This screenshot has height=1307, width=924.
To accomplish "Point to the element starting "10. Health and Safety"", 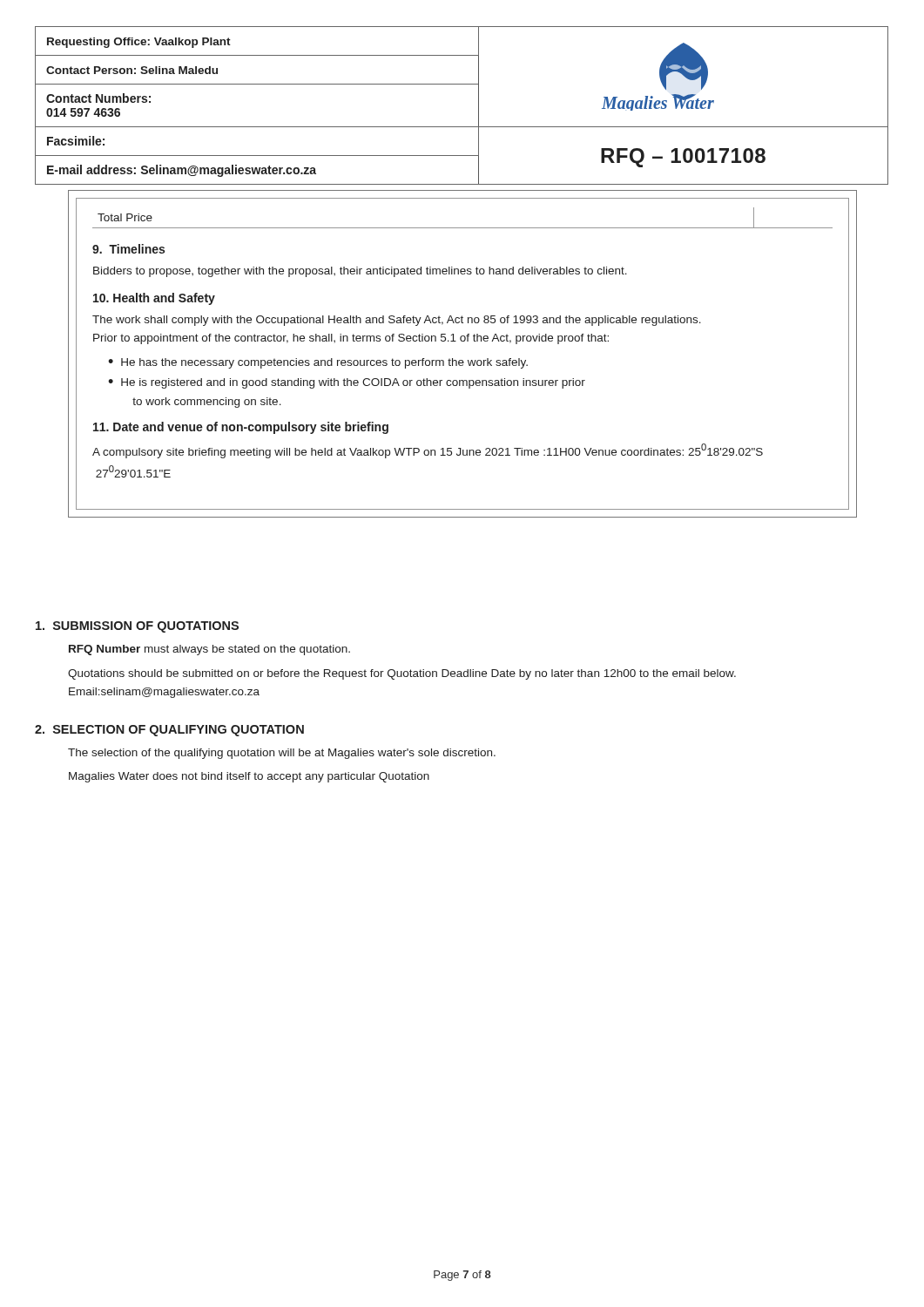I will coord(154,298).
